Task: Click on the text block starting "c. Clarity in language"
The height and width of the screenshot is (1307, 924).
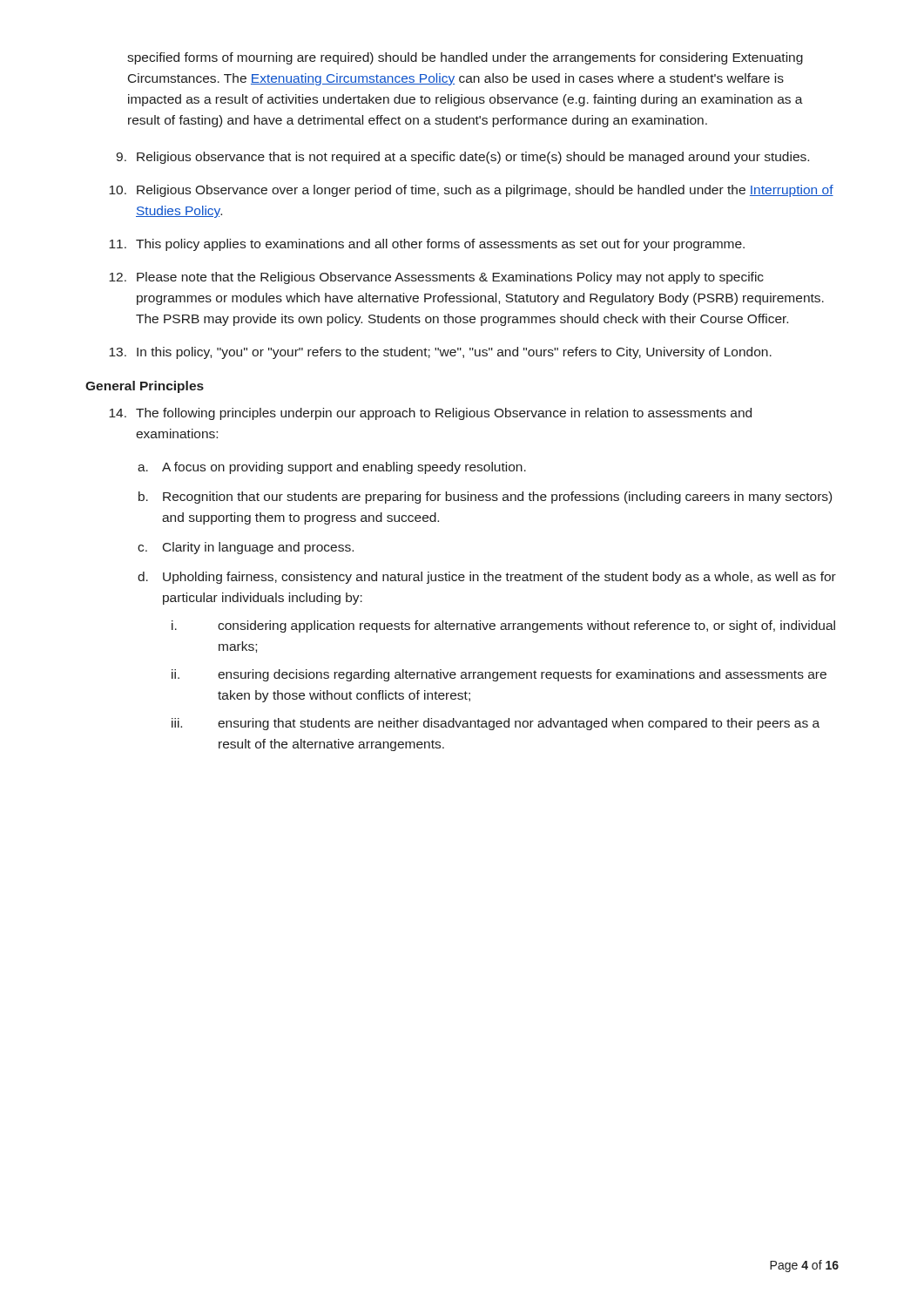Action: (x=246, y=548)
